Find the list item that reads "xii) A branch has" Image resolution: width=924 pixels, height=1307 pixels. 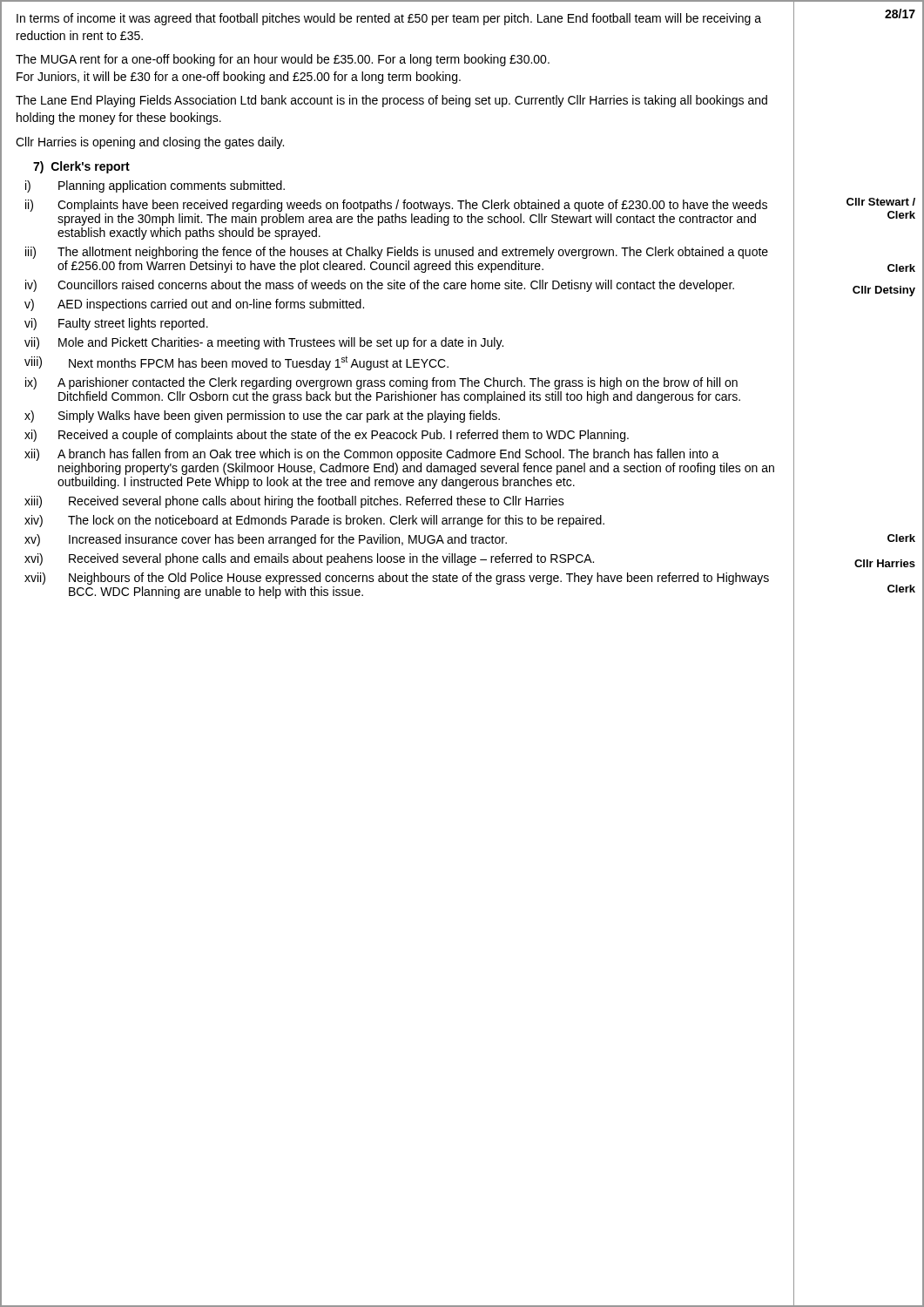[x=398, y=468]
